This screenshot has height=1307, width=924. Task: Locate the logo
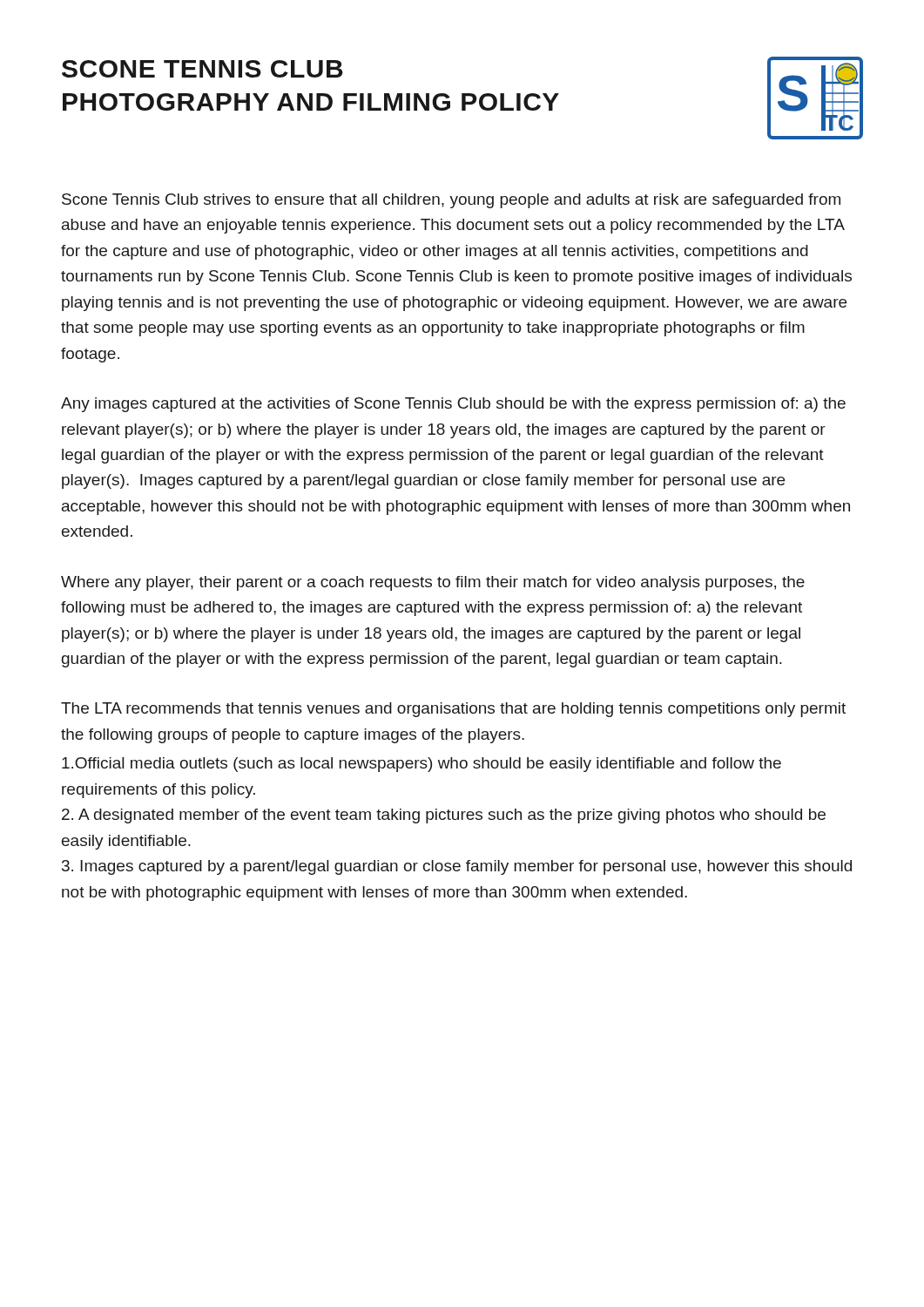(815, 100)
